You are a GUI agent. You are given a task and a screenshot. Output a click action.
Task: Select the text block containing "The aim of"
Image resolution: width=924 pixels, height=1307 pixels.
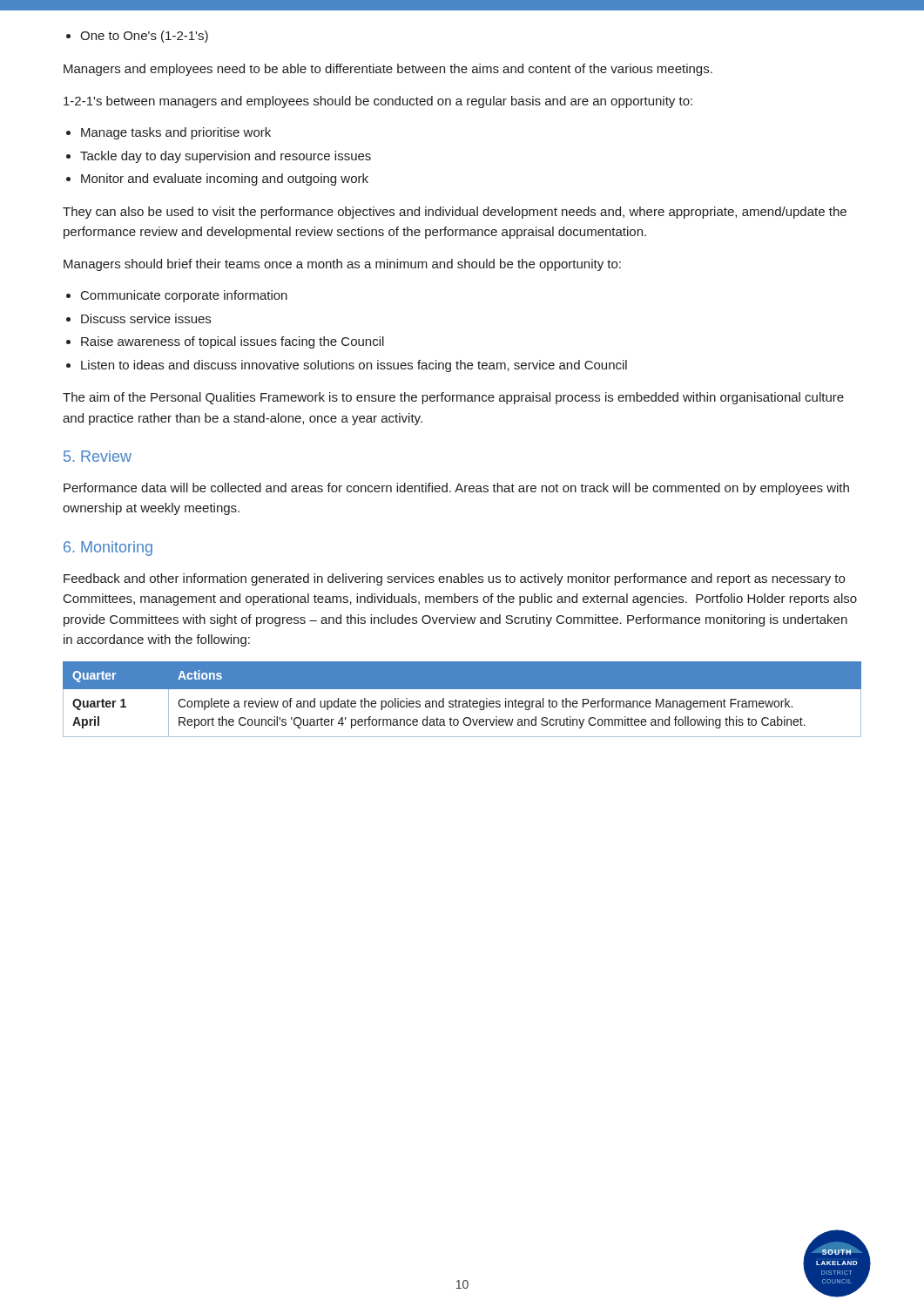click(x=462, y=407)
